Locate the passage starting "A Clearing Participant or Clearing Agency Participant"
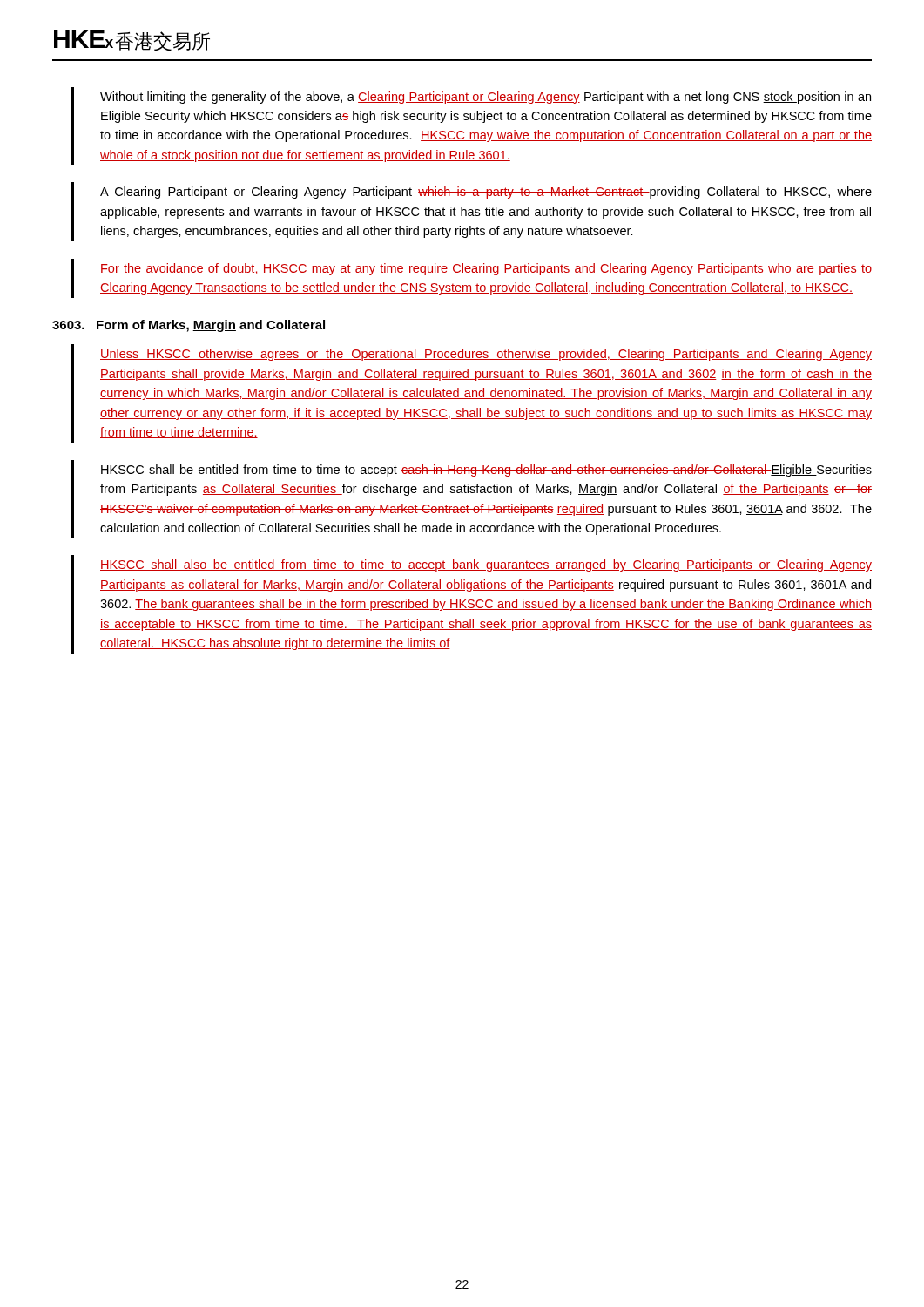 point(472,212)
